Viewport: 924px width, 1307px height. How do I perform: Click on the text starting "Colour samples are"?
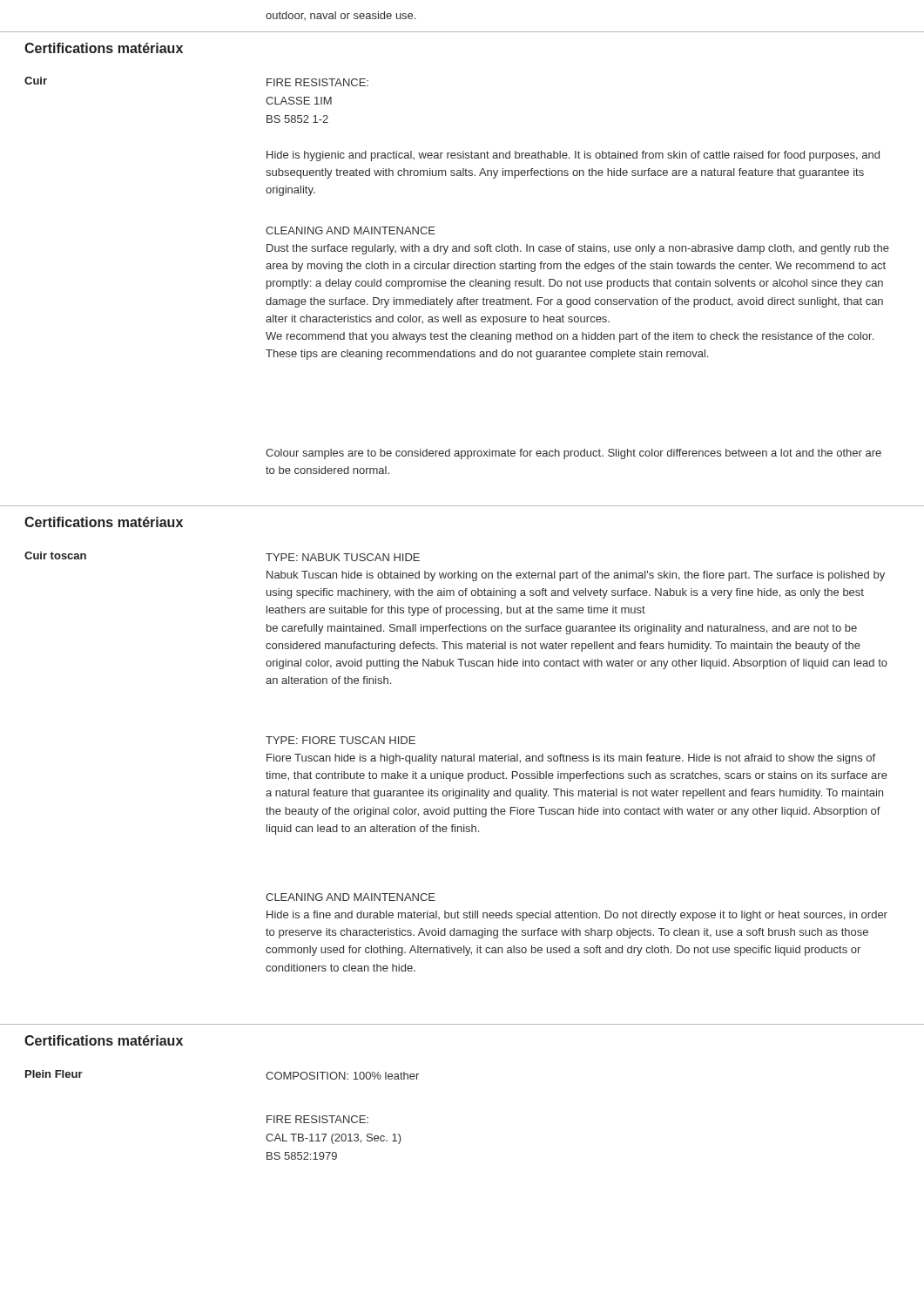(574, 461)
